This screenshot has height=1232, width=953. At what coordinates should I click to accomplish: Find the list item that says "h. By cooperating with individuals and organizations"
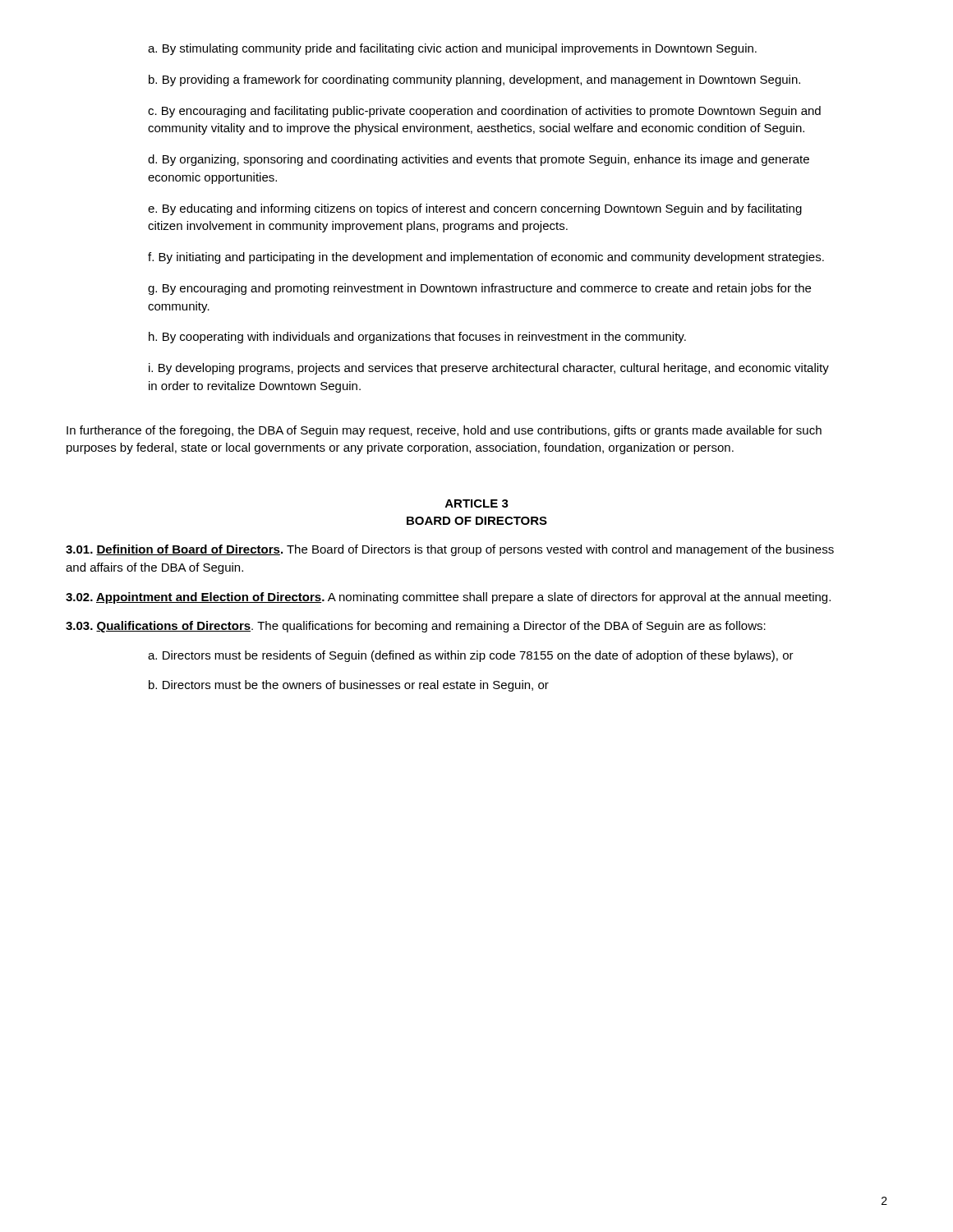pos(417,337)
